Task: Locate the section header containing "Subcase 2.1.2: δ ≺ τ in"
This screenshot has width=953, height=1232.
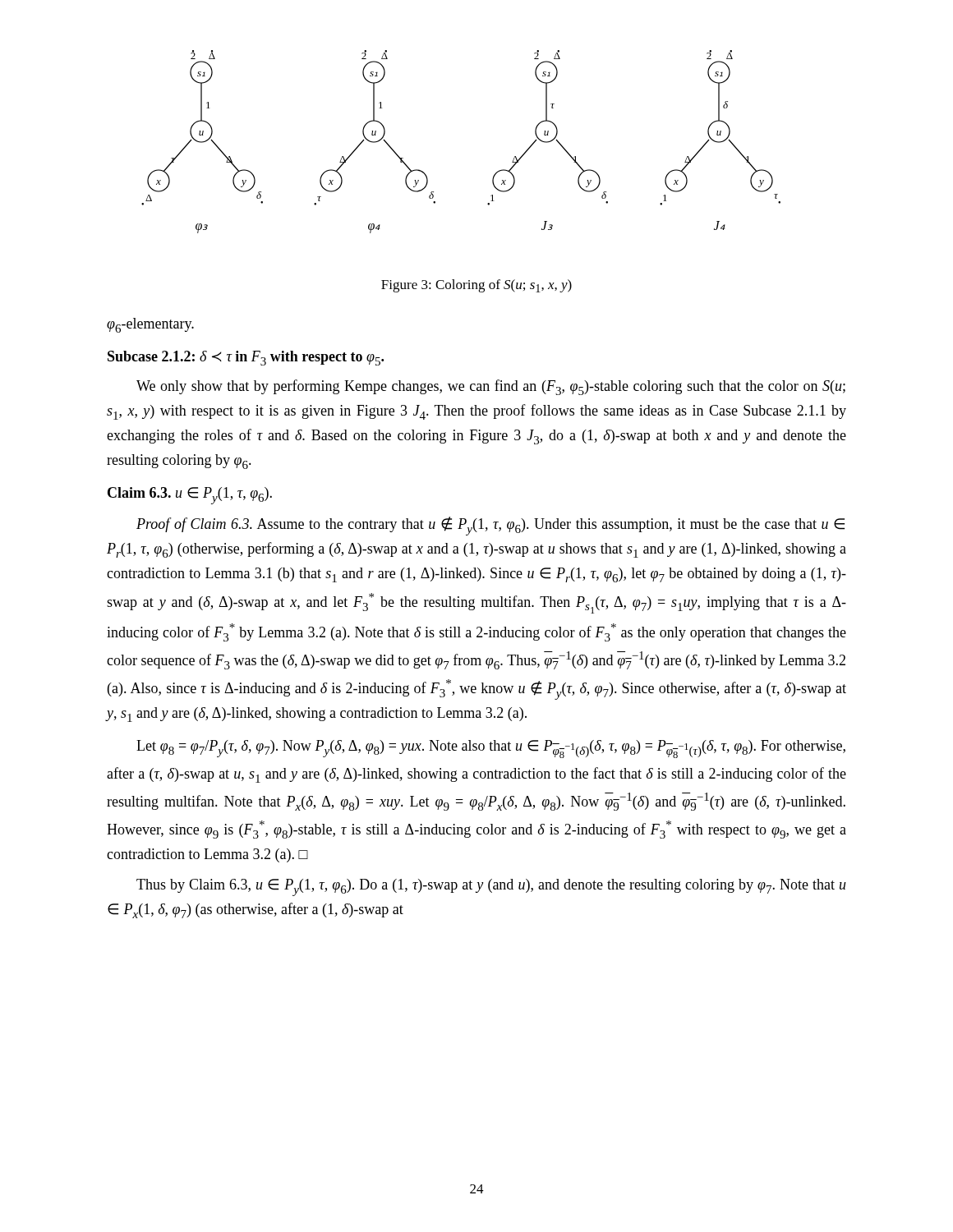Action: tap(246, 358)
